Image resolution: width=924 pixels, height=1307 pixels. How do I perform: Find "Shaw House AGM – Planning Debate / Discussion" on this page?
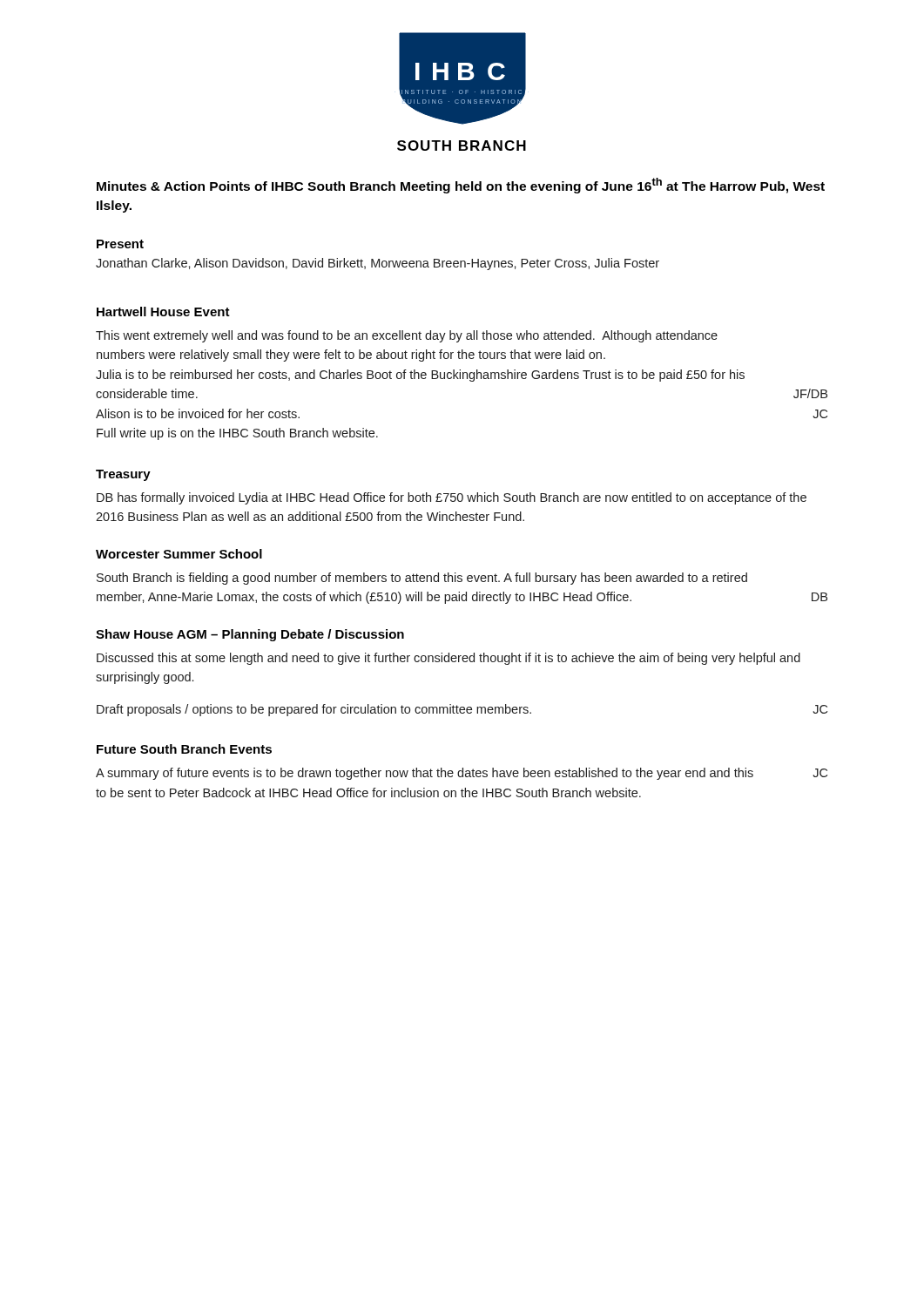(x=250, y=634)
